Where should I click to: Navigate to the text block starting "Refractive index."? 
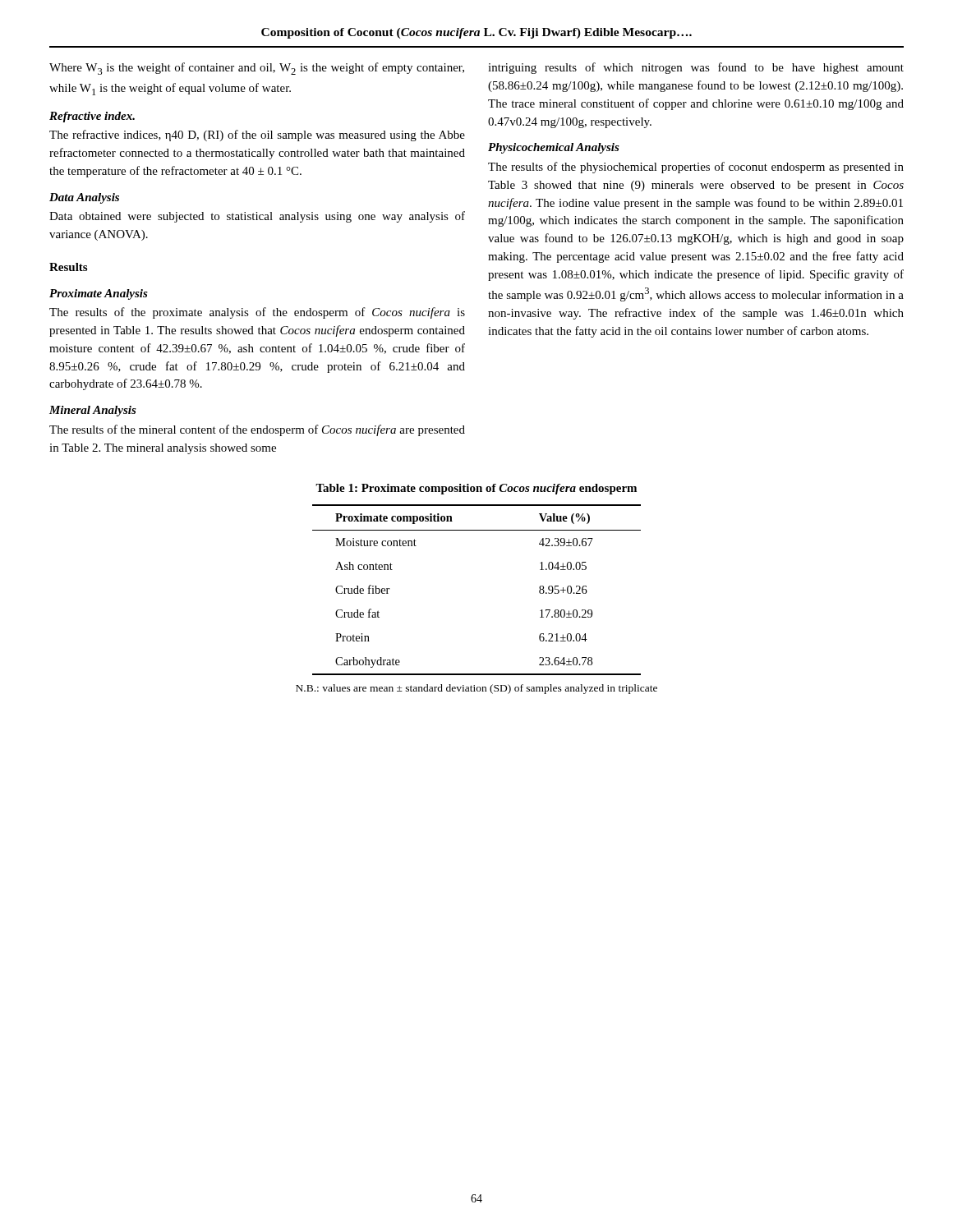(92, 116)
